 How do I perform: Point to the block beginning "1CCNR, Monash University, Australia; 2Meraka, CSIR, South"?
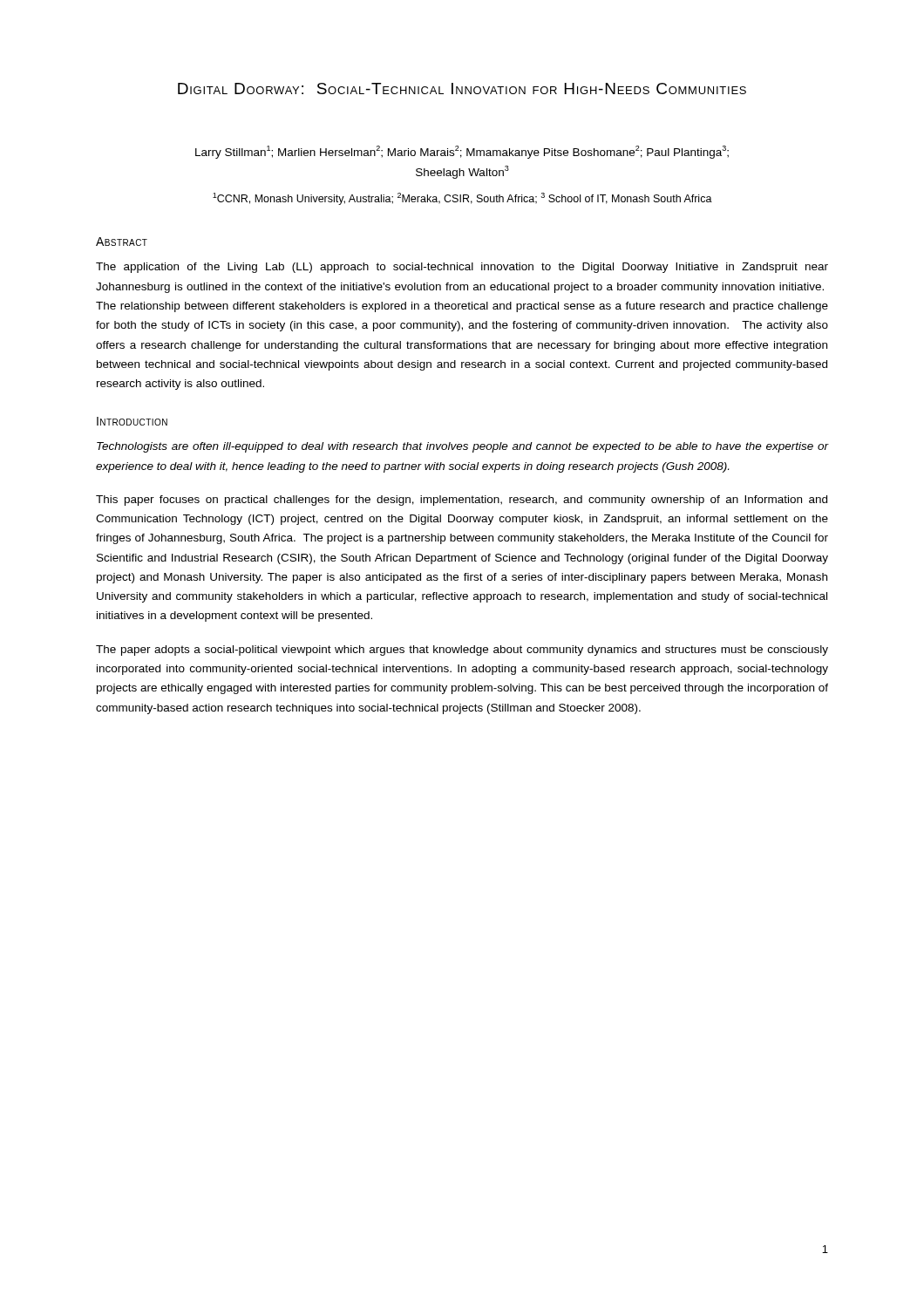[462, 198]
